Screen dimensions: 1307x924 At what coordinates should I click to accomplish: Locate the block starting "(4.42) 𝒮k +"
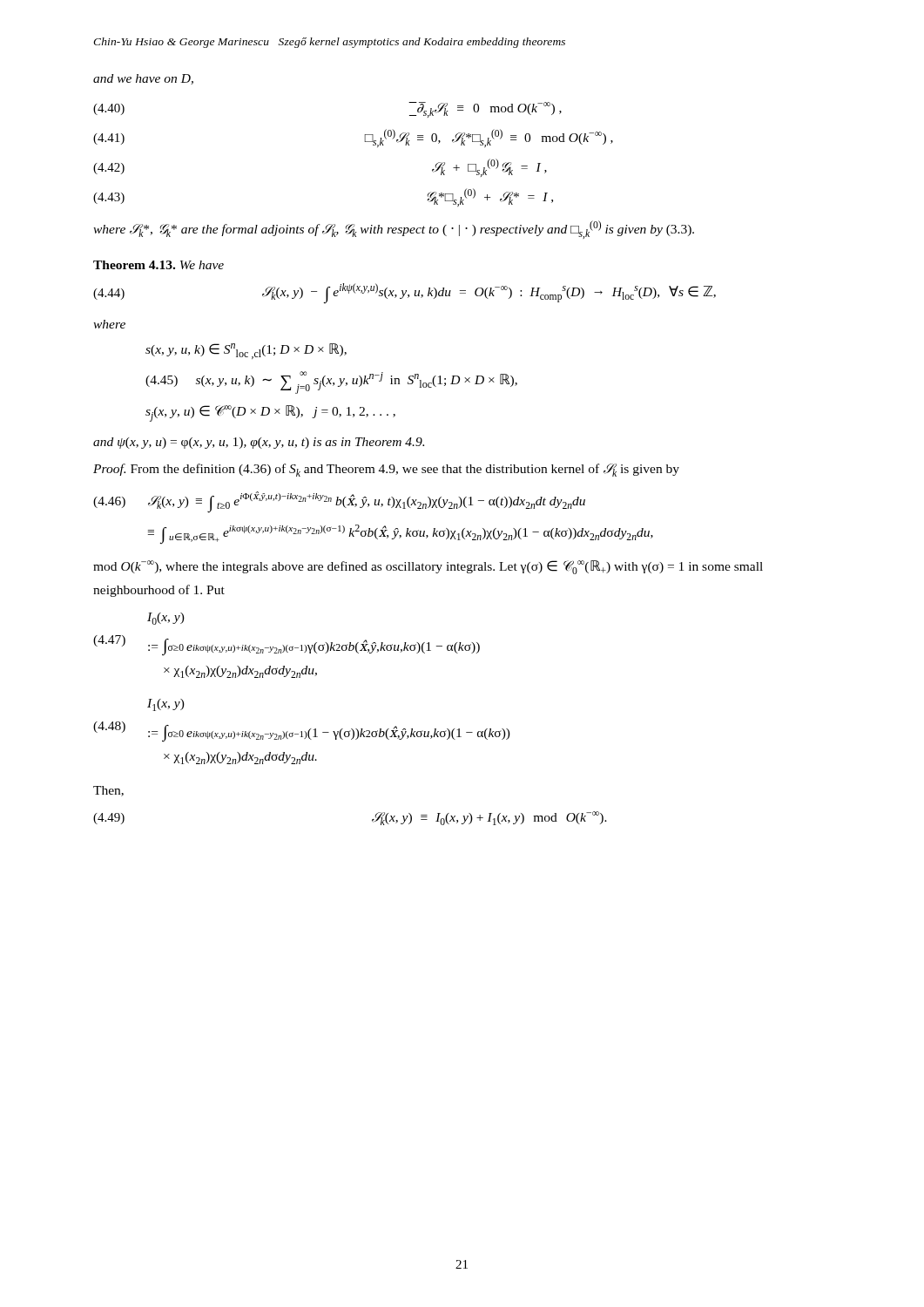coord(462,168)
